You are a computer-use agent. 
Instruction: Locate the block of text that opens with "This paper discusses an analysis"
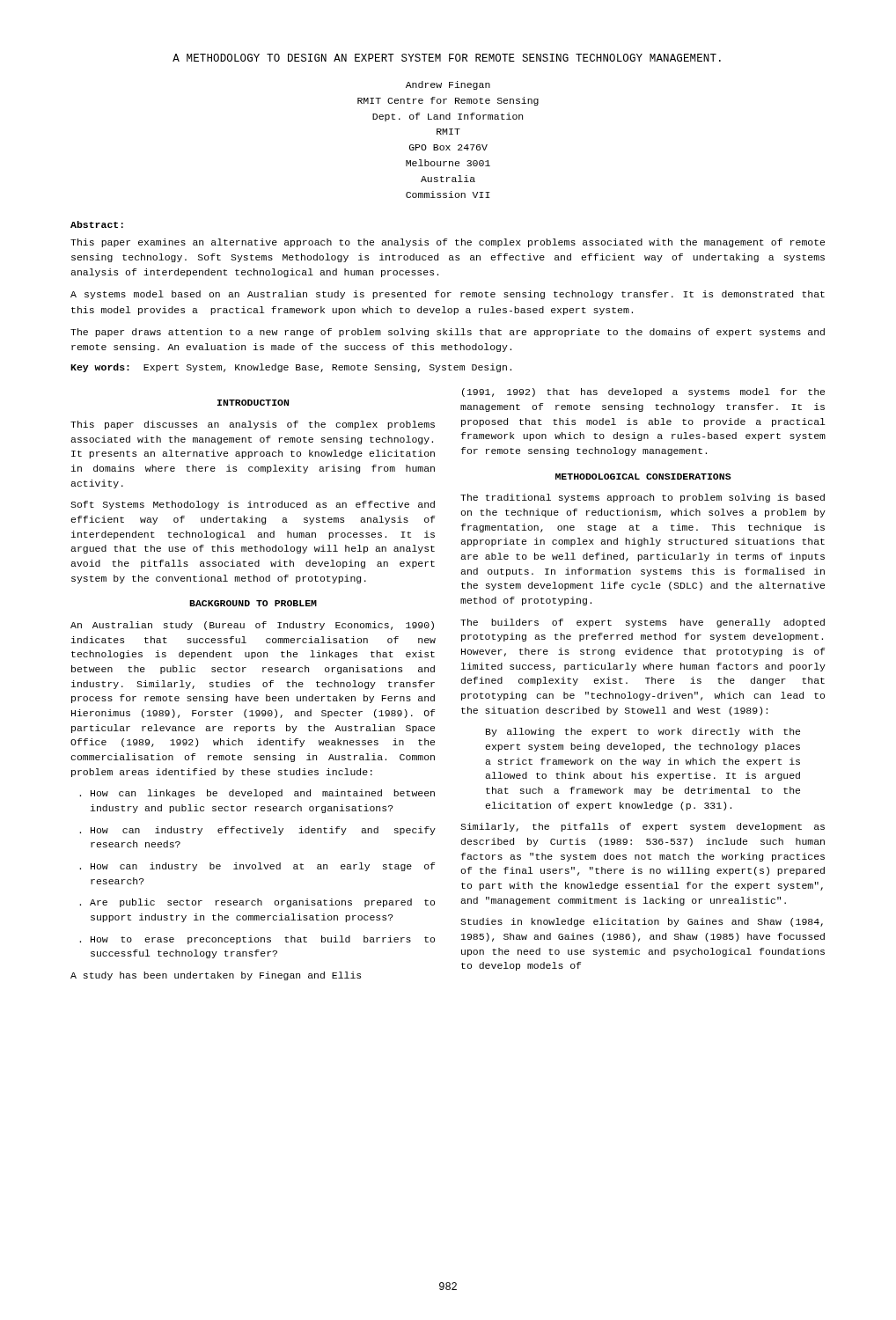[x=253, y=455]
